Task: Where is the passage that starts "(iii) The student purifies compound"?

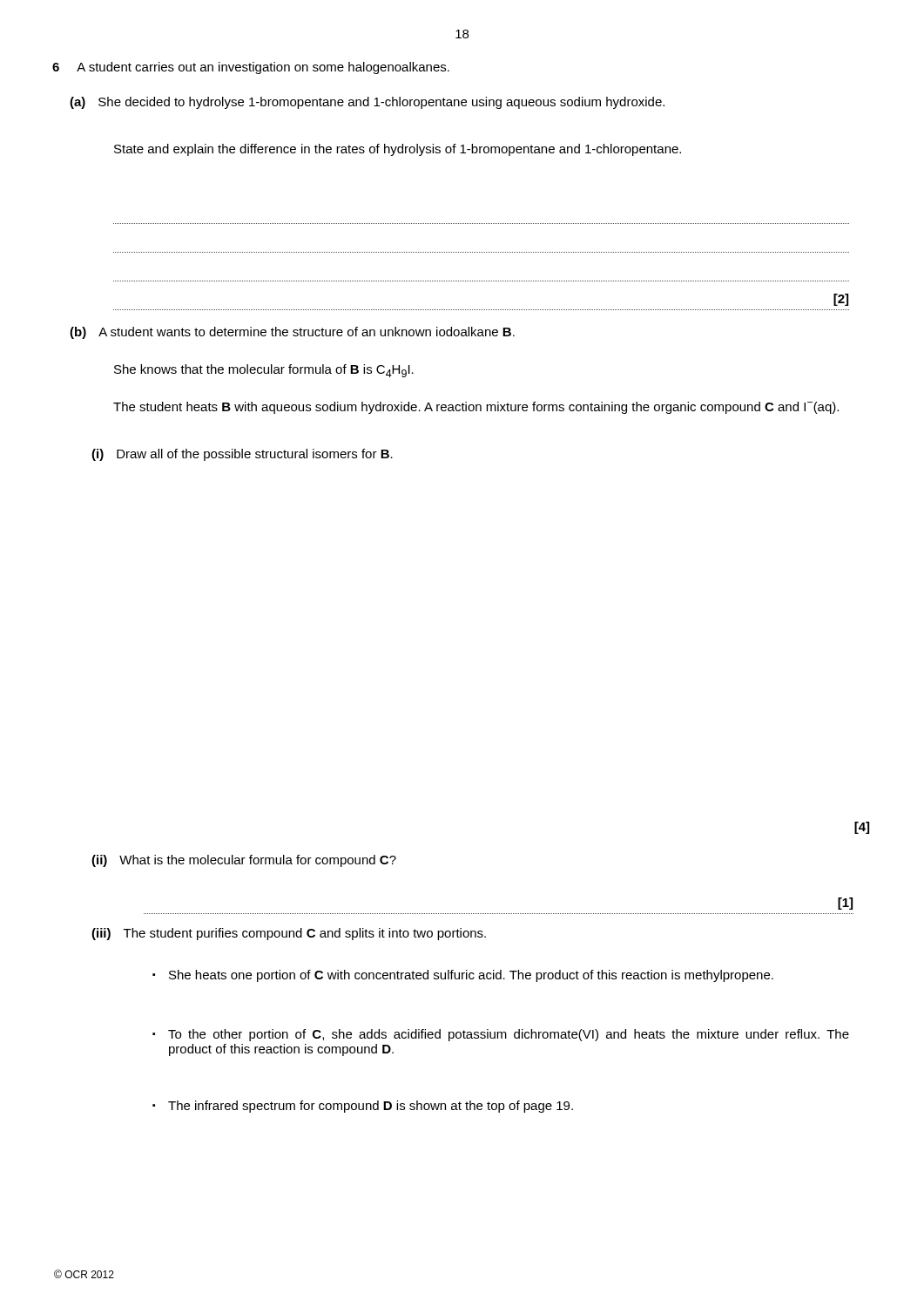Action: click(x=289, y=933)
